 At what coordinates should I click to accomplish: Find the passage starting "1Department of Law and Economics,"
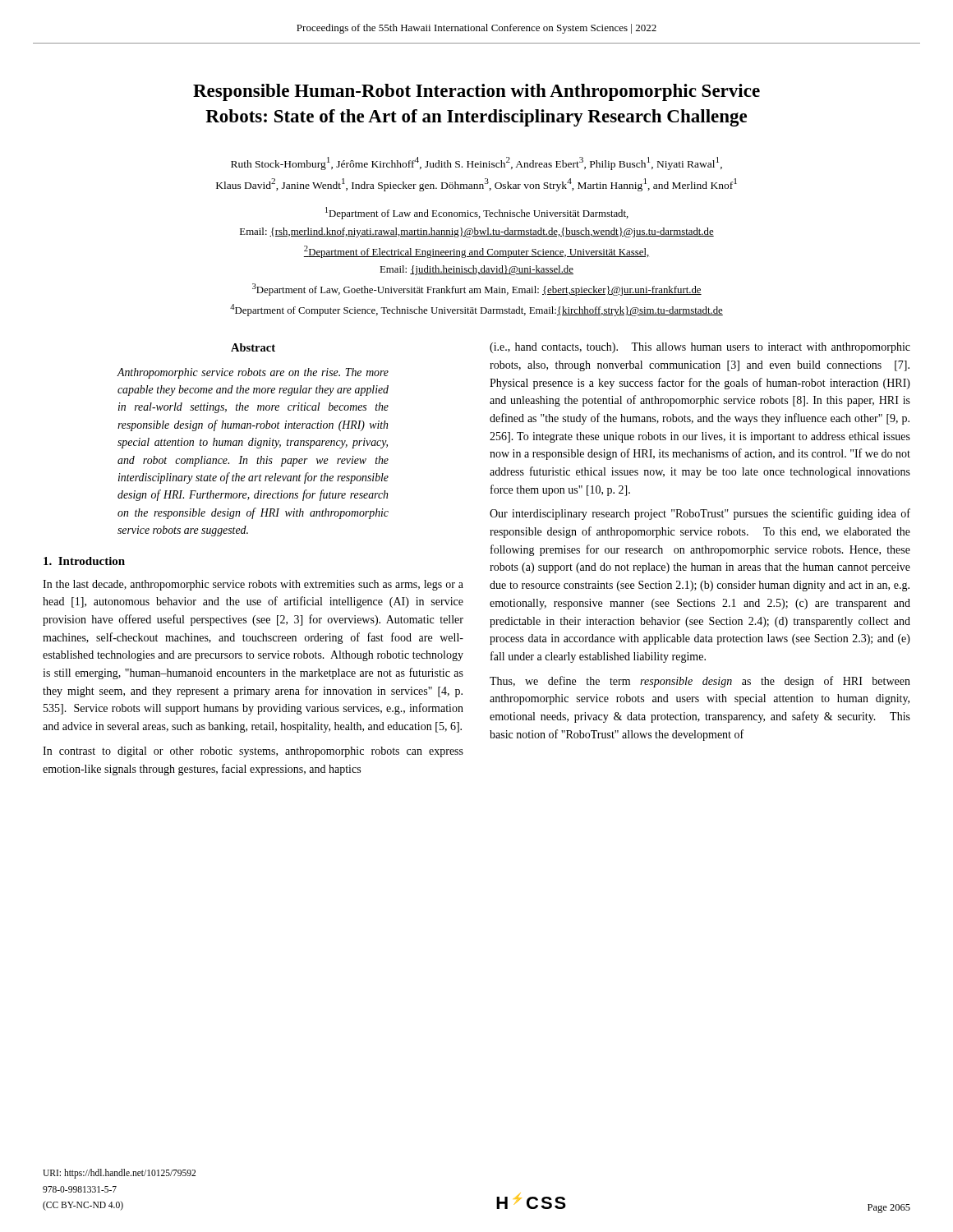click(x=476, y=261)
